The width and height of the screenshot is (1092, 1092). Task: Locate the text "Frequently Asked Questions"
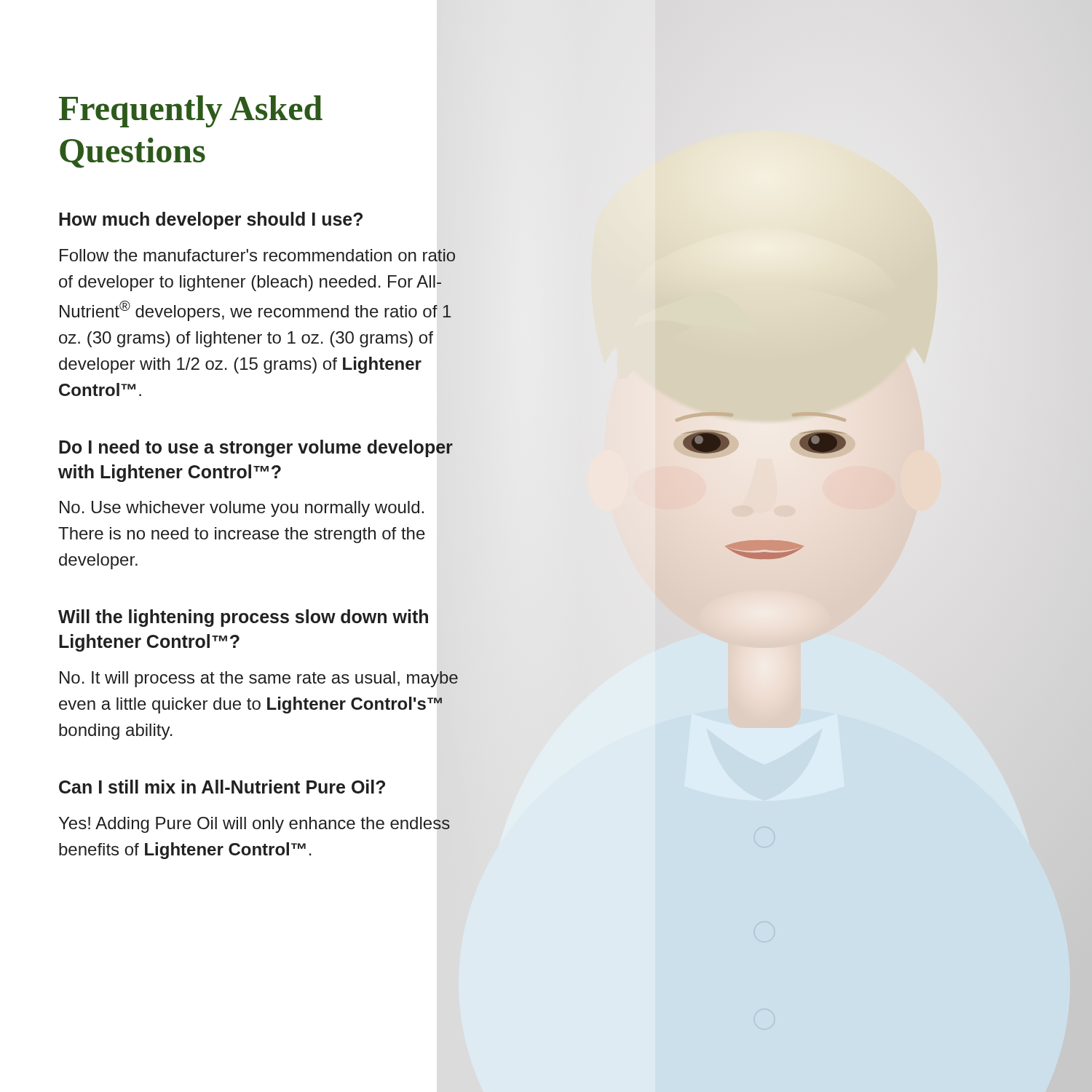click(190, 129)
